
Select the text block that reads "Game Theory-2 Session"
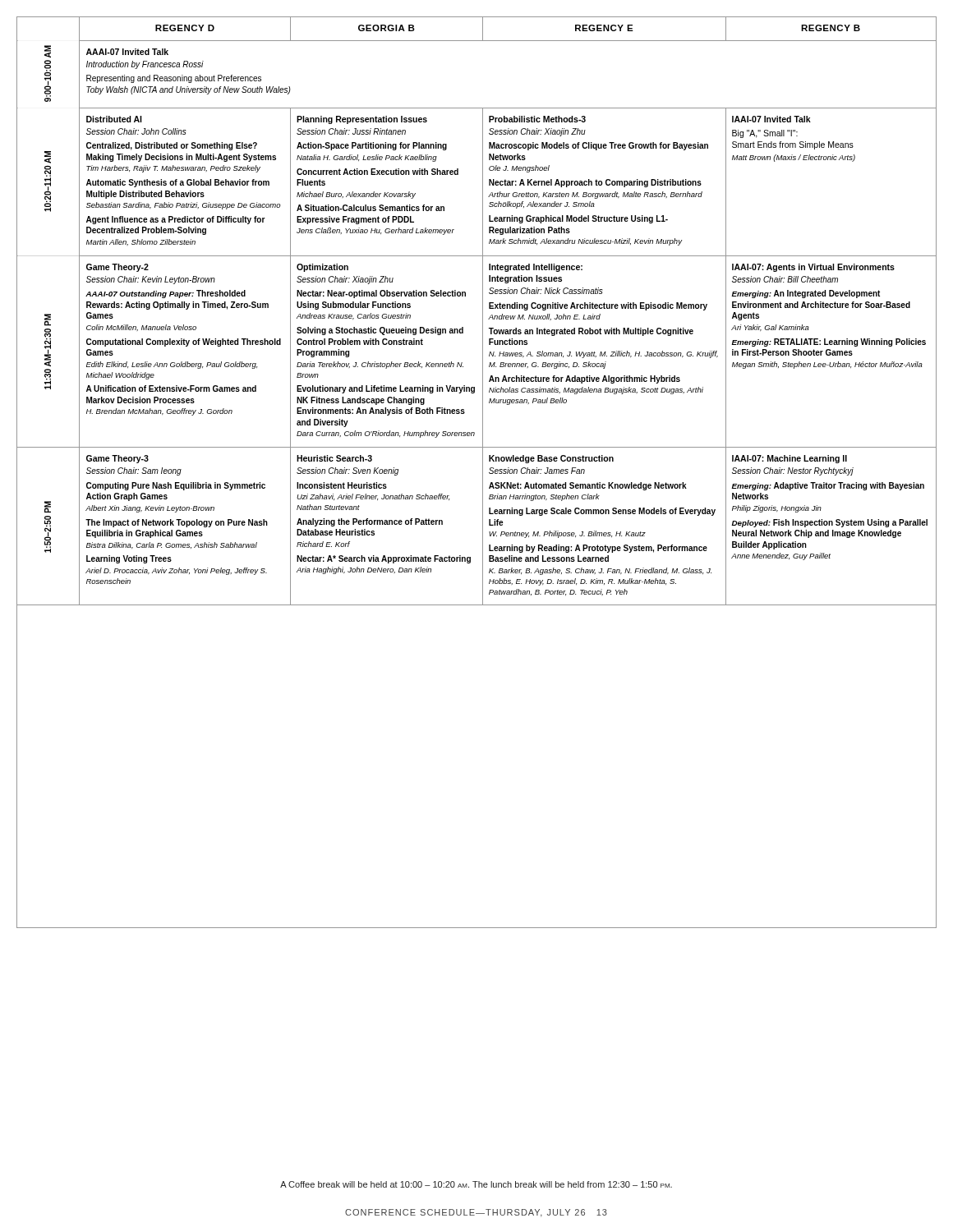pyautogui.click(x=185, y=339)
